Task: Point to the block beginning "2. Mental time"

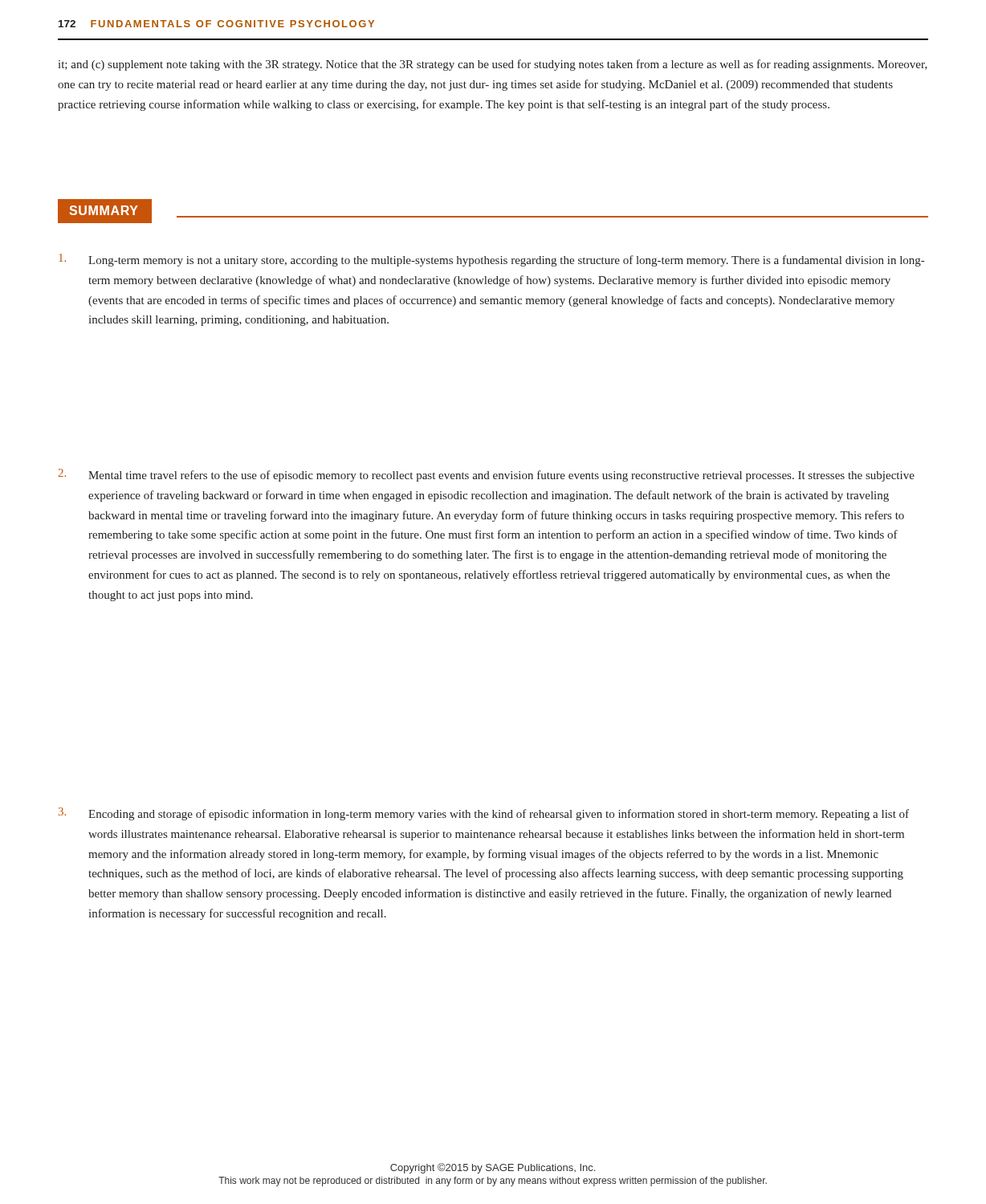Action: click(493, 535)
